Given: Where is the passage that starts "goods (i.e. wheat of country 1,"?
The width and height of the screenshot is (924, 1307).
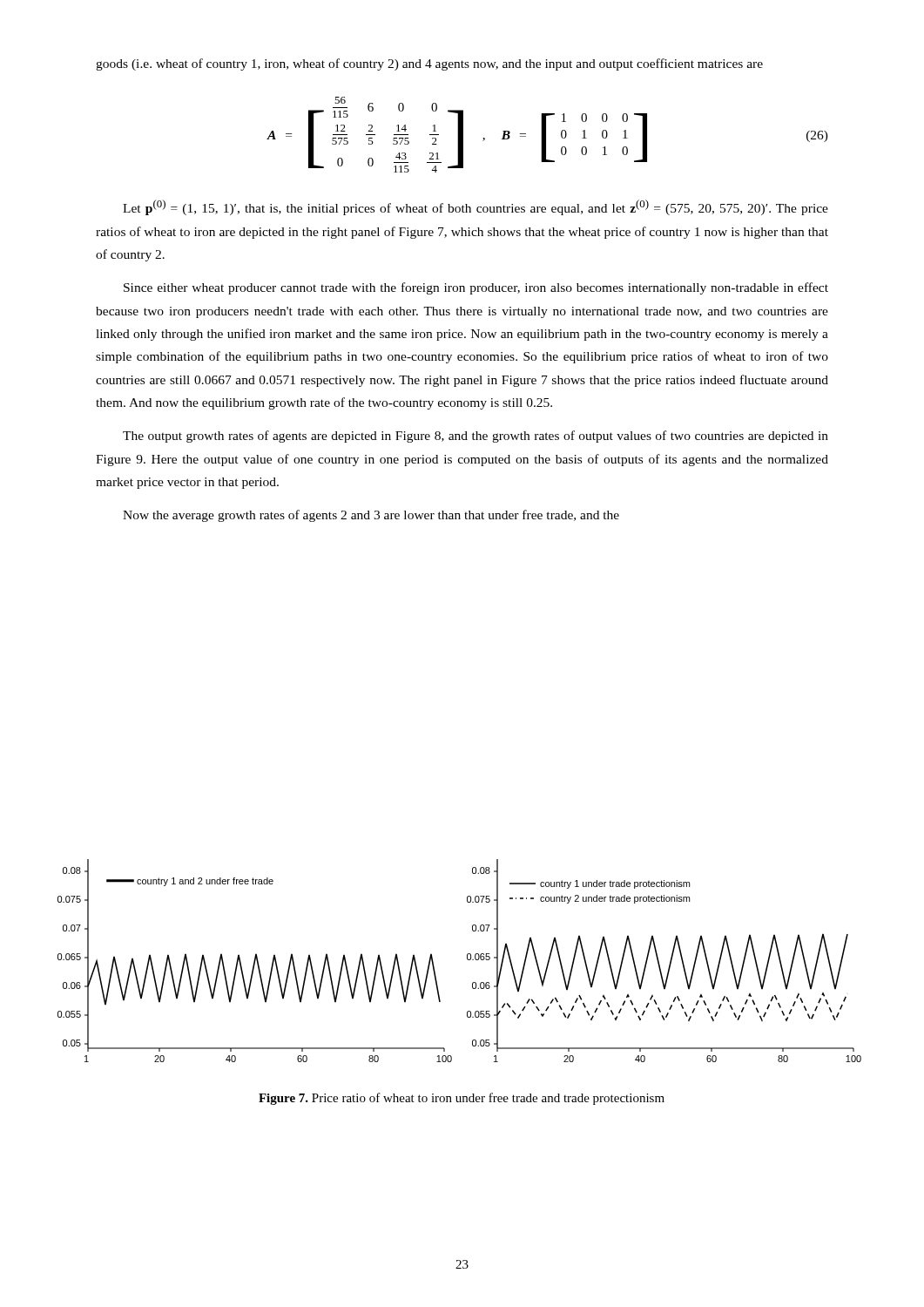Looking at the screenshot, I should coord(429,63).
